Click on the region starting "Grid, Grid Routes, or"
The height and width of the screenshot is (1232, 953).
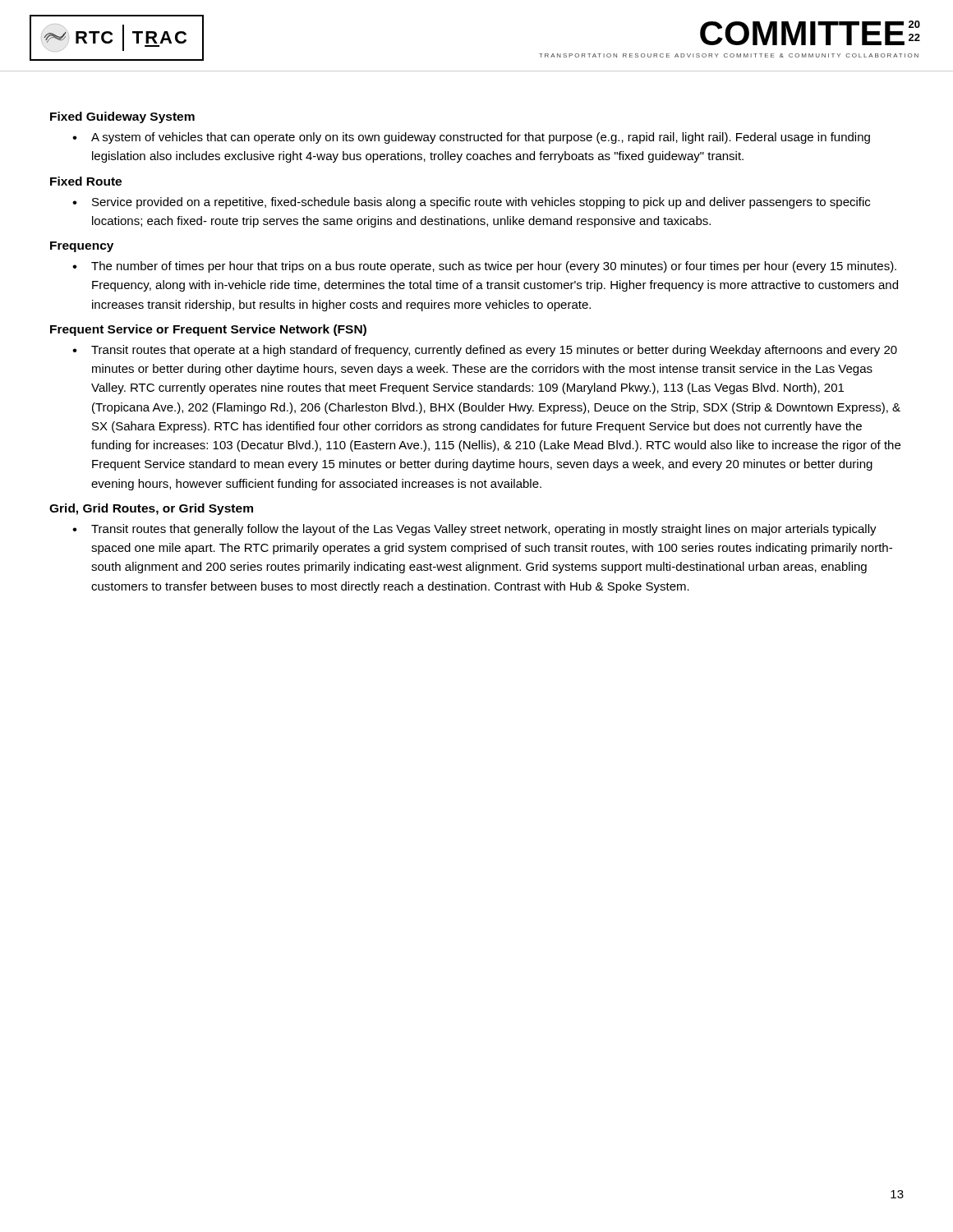click(152, 508)
